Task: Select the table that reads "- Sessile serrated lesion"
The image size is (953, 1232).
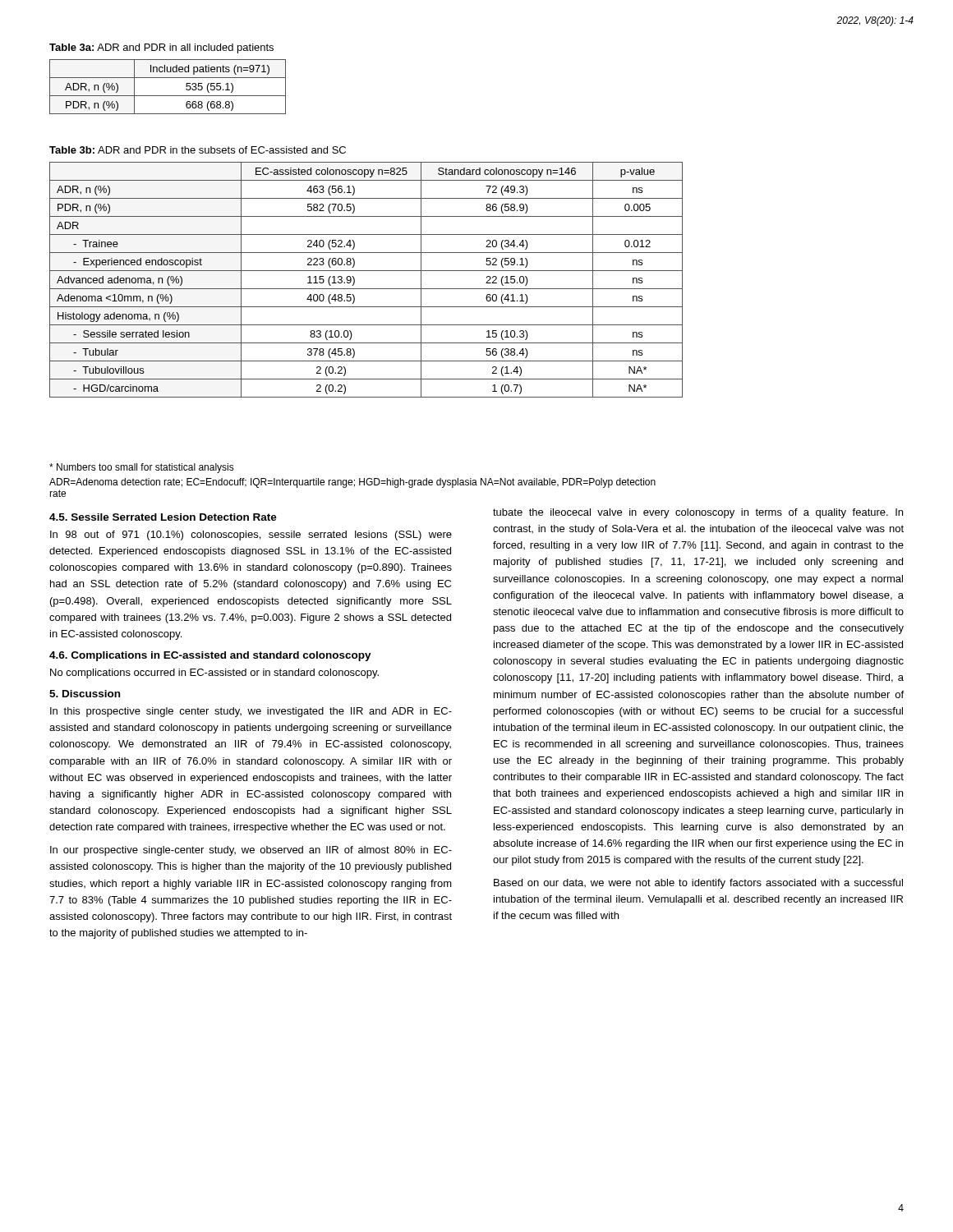Action: coord(366,280)
